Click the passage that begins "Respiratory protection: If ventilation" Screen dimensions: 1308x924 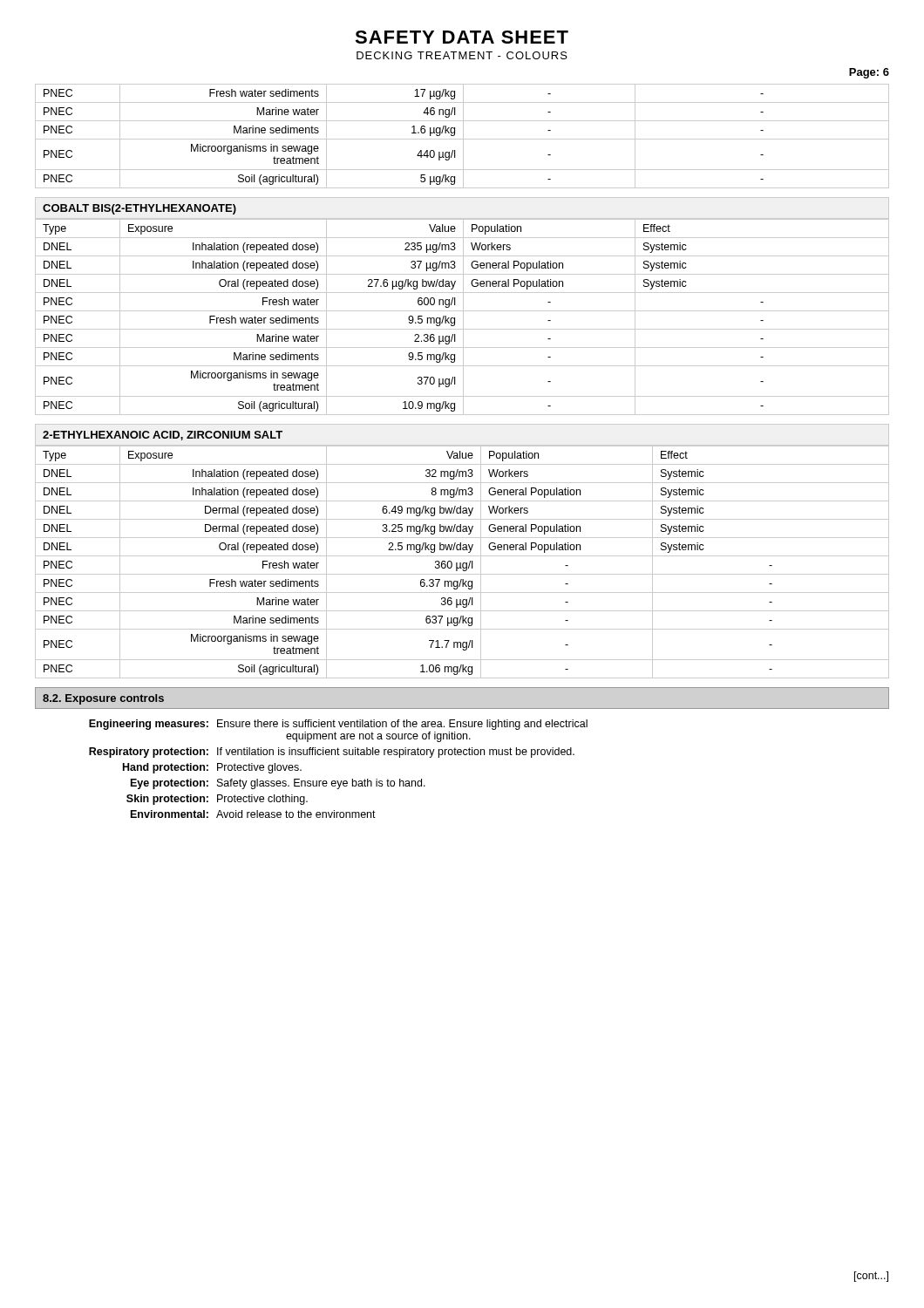click(x=462, y=752)
